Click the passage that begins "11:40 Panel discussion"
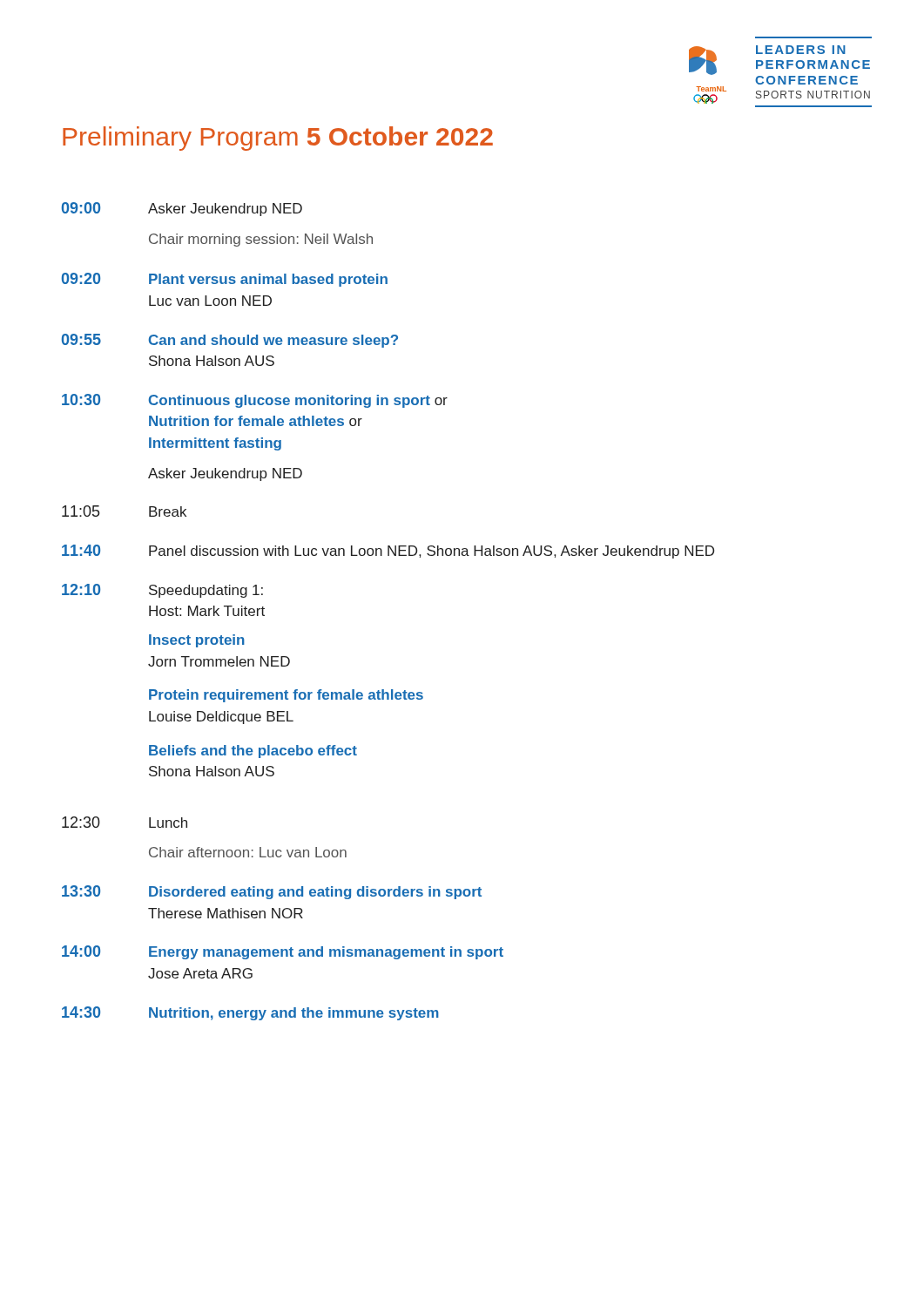Viewport: 924px width, 1307px height. coord(462,552)
